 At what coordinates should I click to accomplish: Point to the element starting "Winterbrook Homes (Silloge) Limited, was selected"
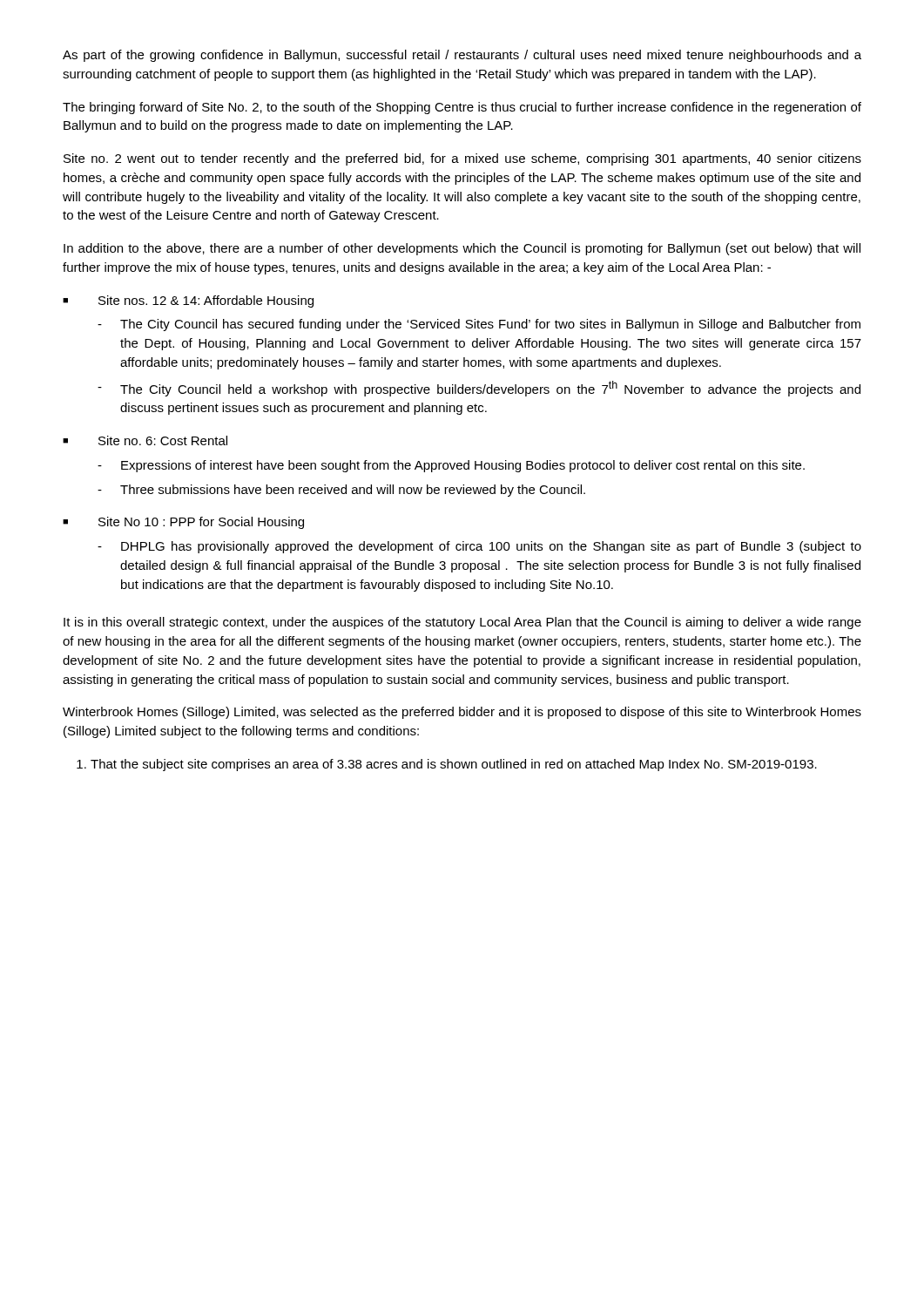pos(462,721)
